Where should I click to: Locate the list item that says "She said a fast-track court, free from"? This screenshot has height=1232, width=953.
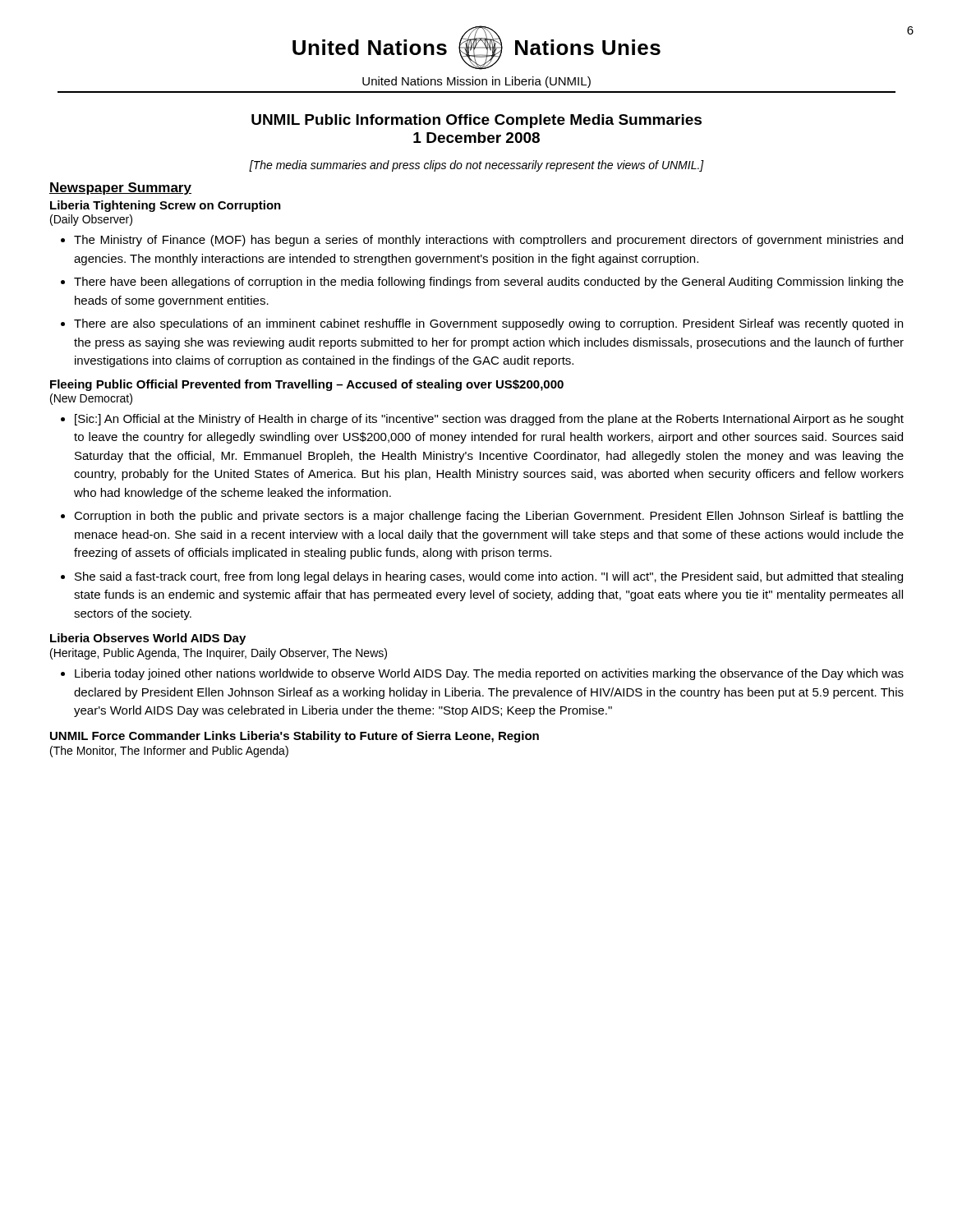click(489, 594)
